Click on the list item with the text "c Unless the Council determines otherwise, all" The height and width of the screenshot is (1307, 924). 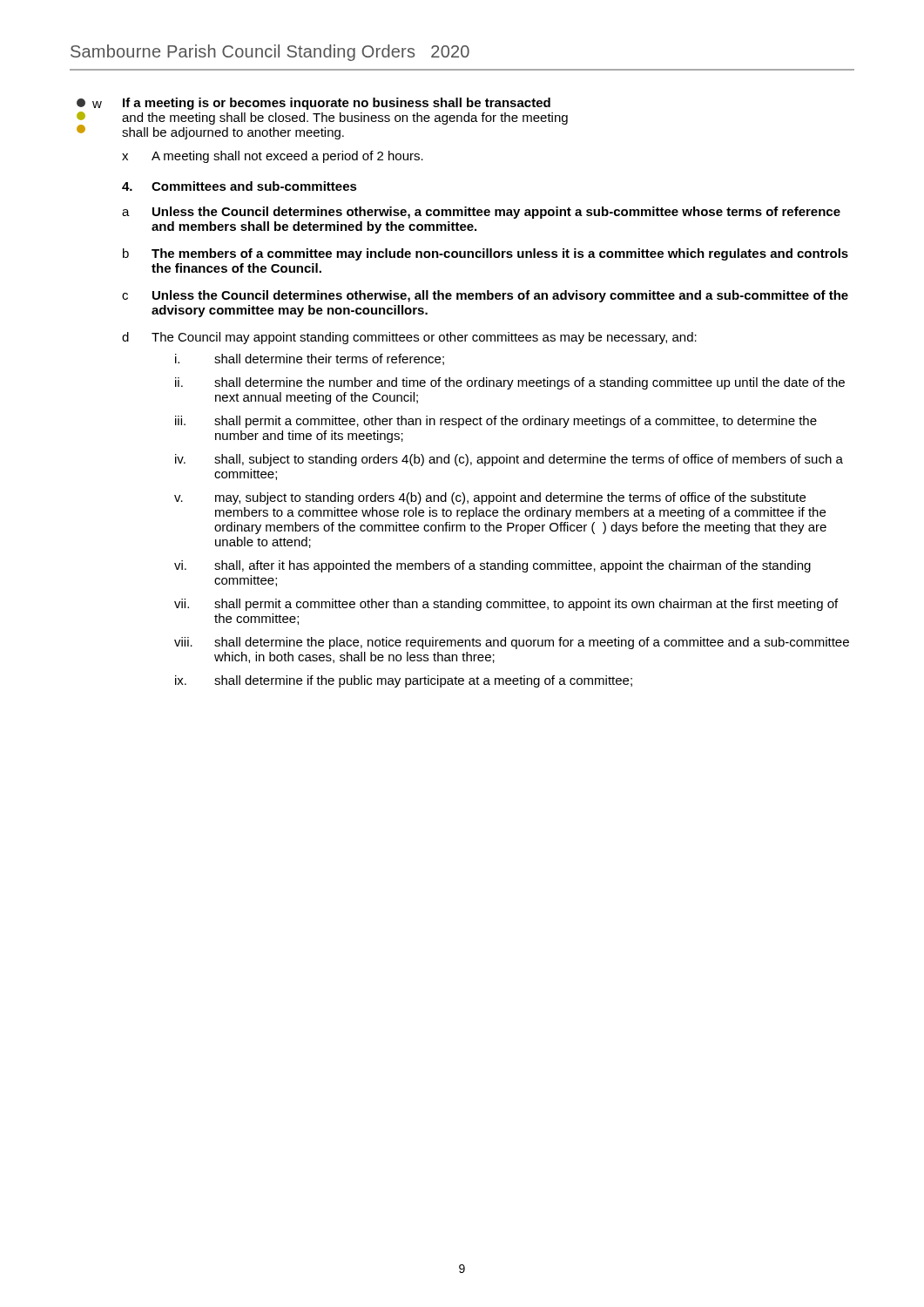[x=488, y=302]
